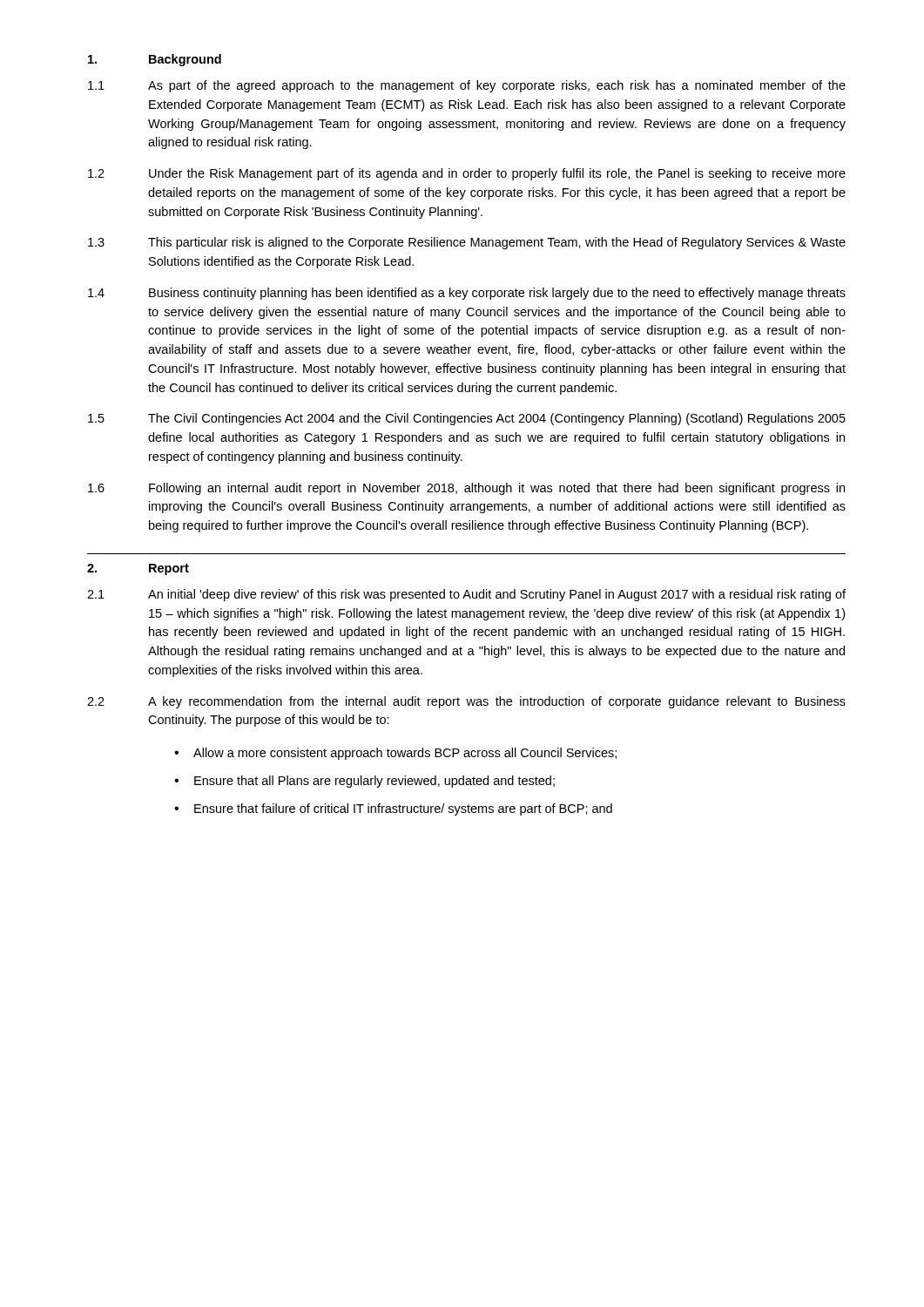Find the text block containing "1 An initial 'deep dive review' of"

466,633
